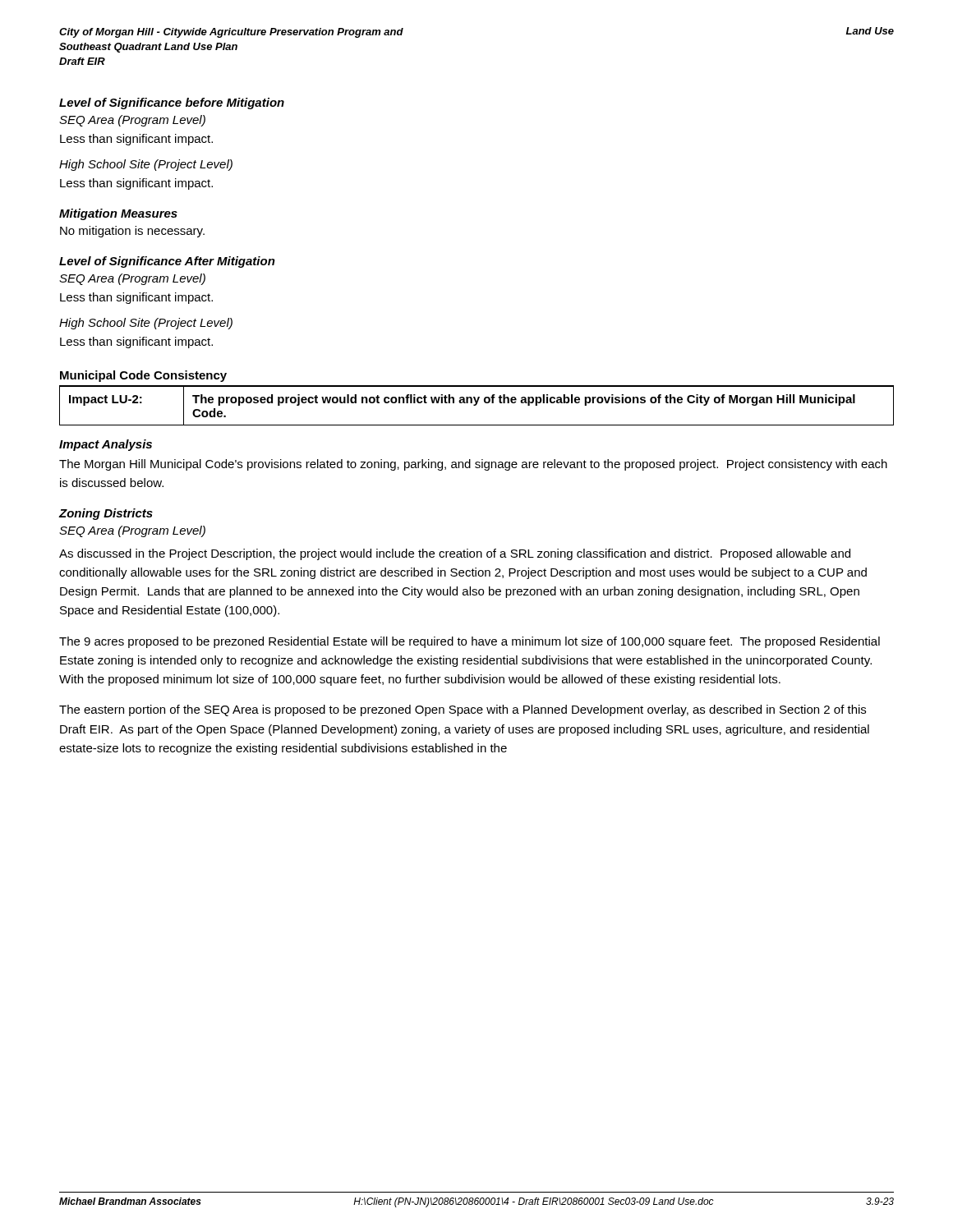Viewport: 953px width, 1232px height.
Task: Navigate to the text block starting "The eastern portion of the SEQ Area"
Action: click(x=464, y=729)
